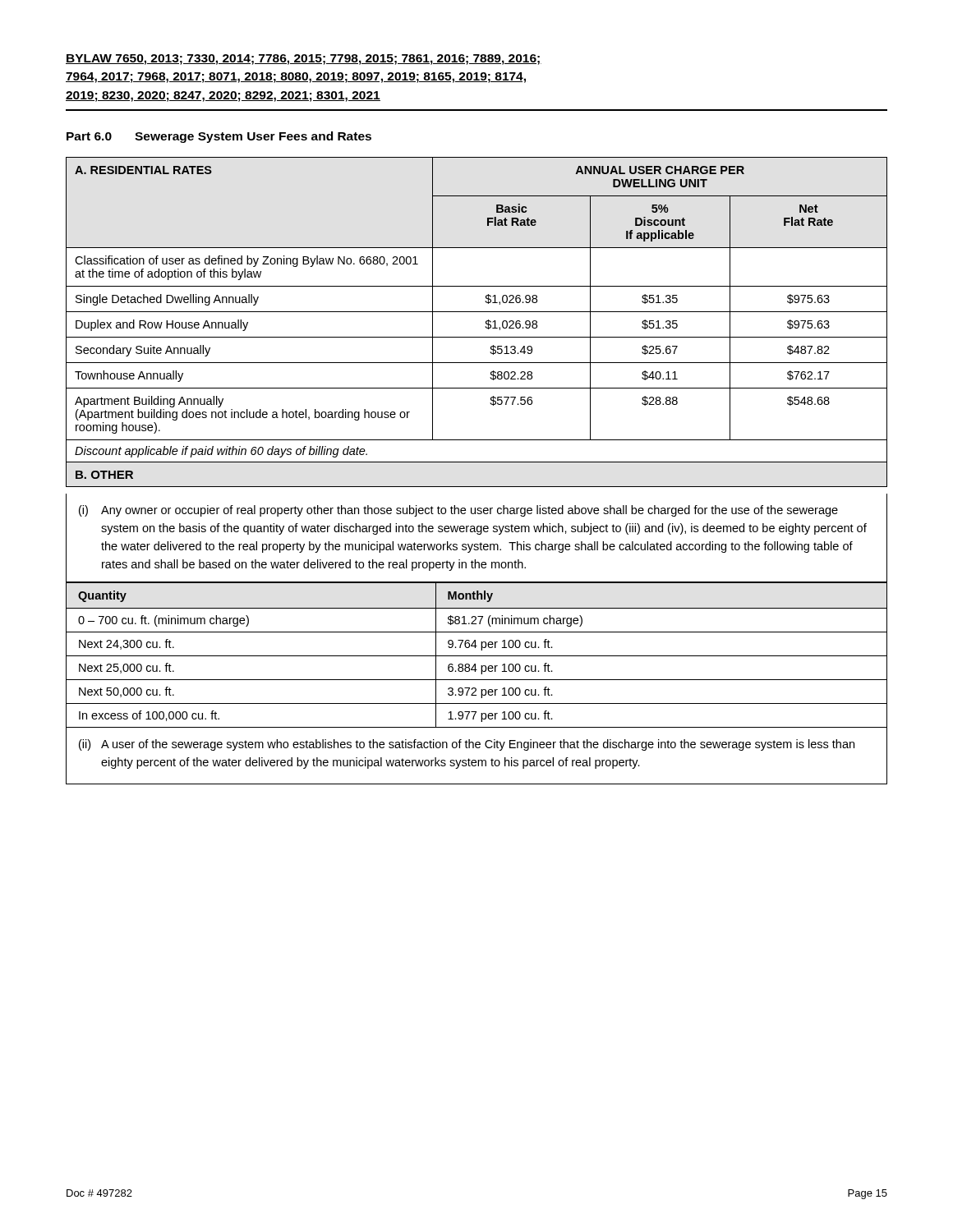Locate the section header that says "B. OTHER"
This screenshot has width=953, height=1232.
[x=476, y=475]
